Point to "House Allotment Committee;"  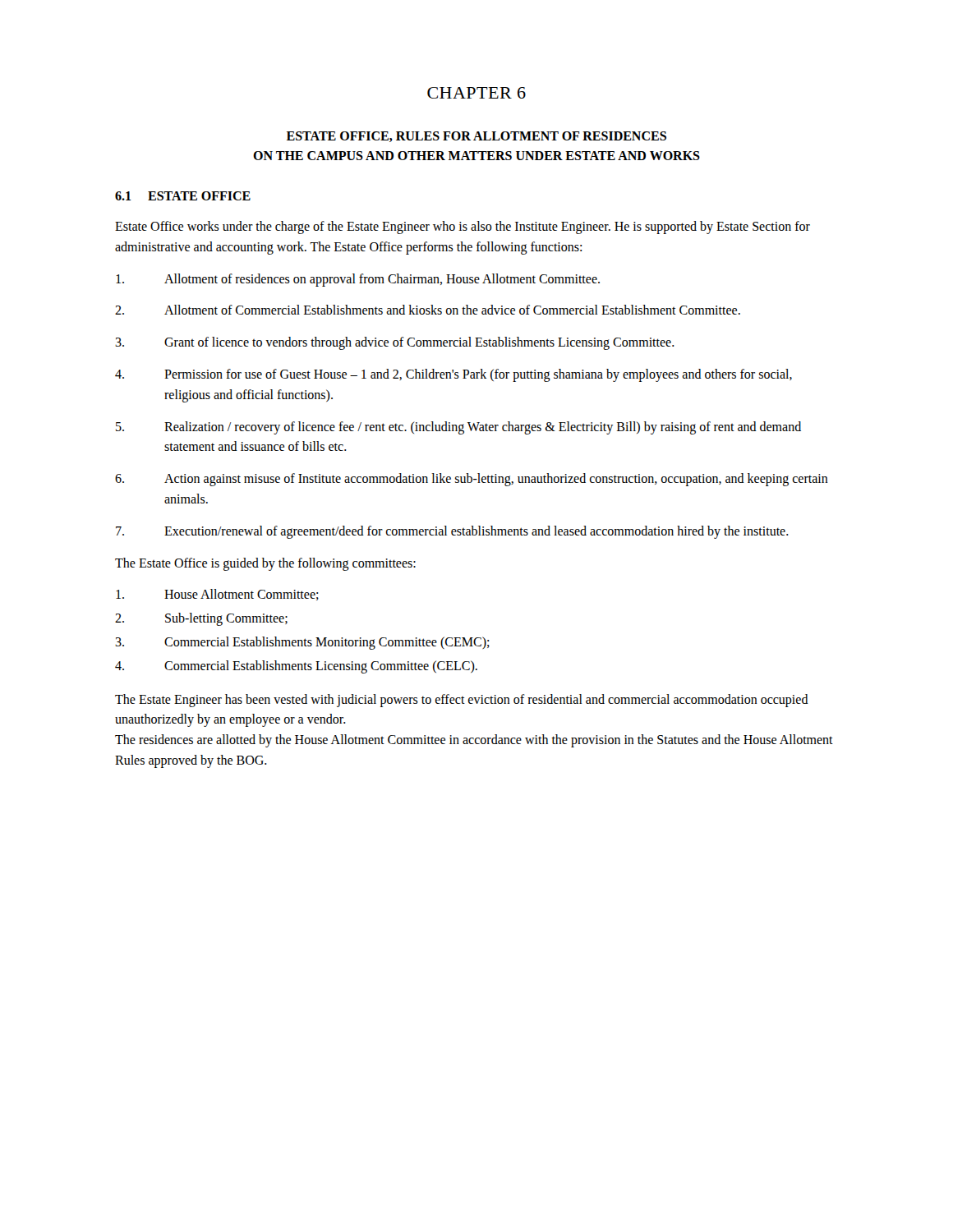click(x=217, y=595)
